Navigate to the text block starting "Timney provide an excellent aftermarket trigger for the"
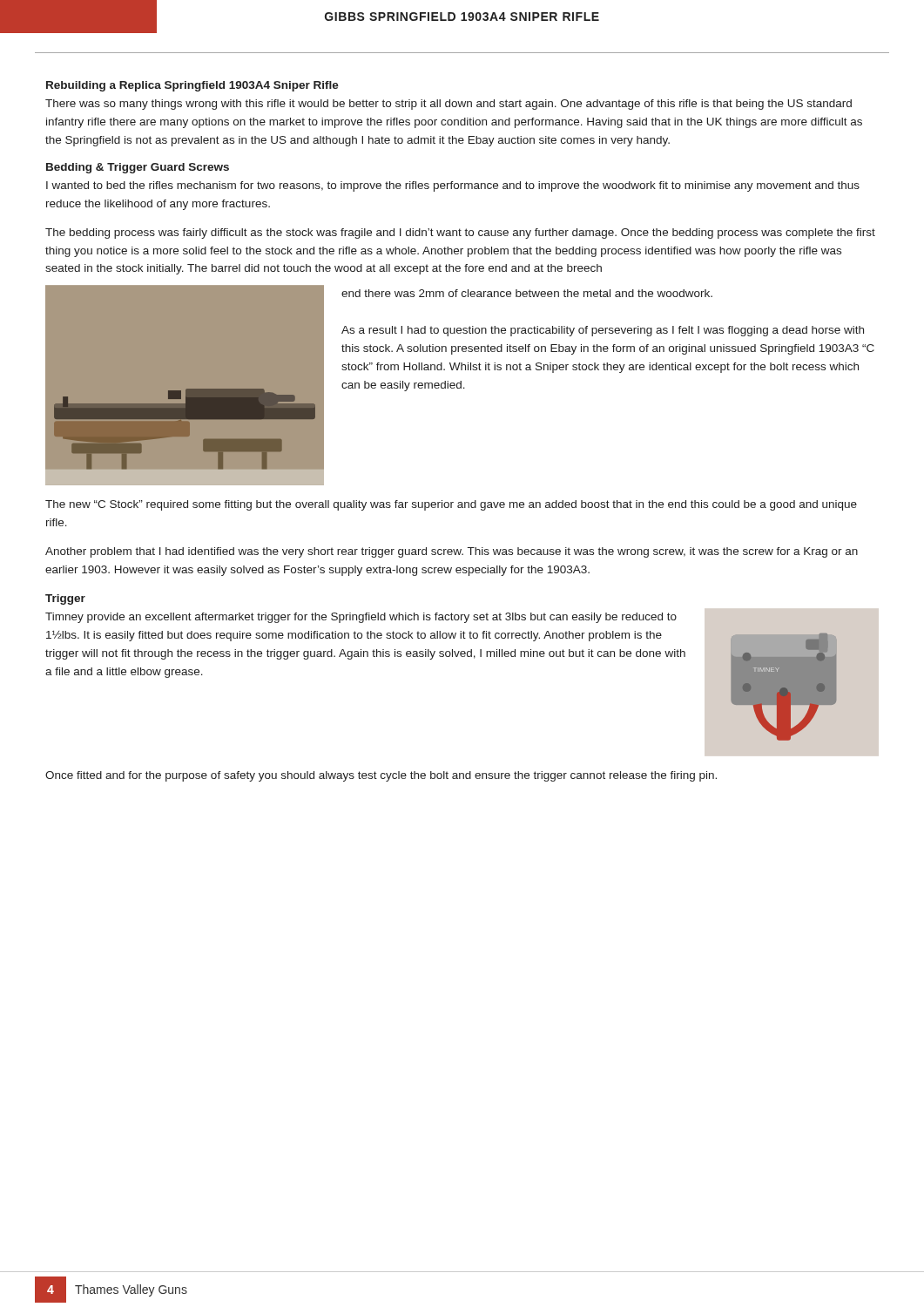This screenshot has height=1307, width=924. pos(365,644)
